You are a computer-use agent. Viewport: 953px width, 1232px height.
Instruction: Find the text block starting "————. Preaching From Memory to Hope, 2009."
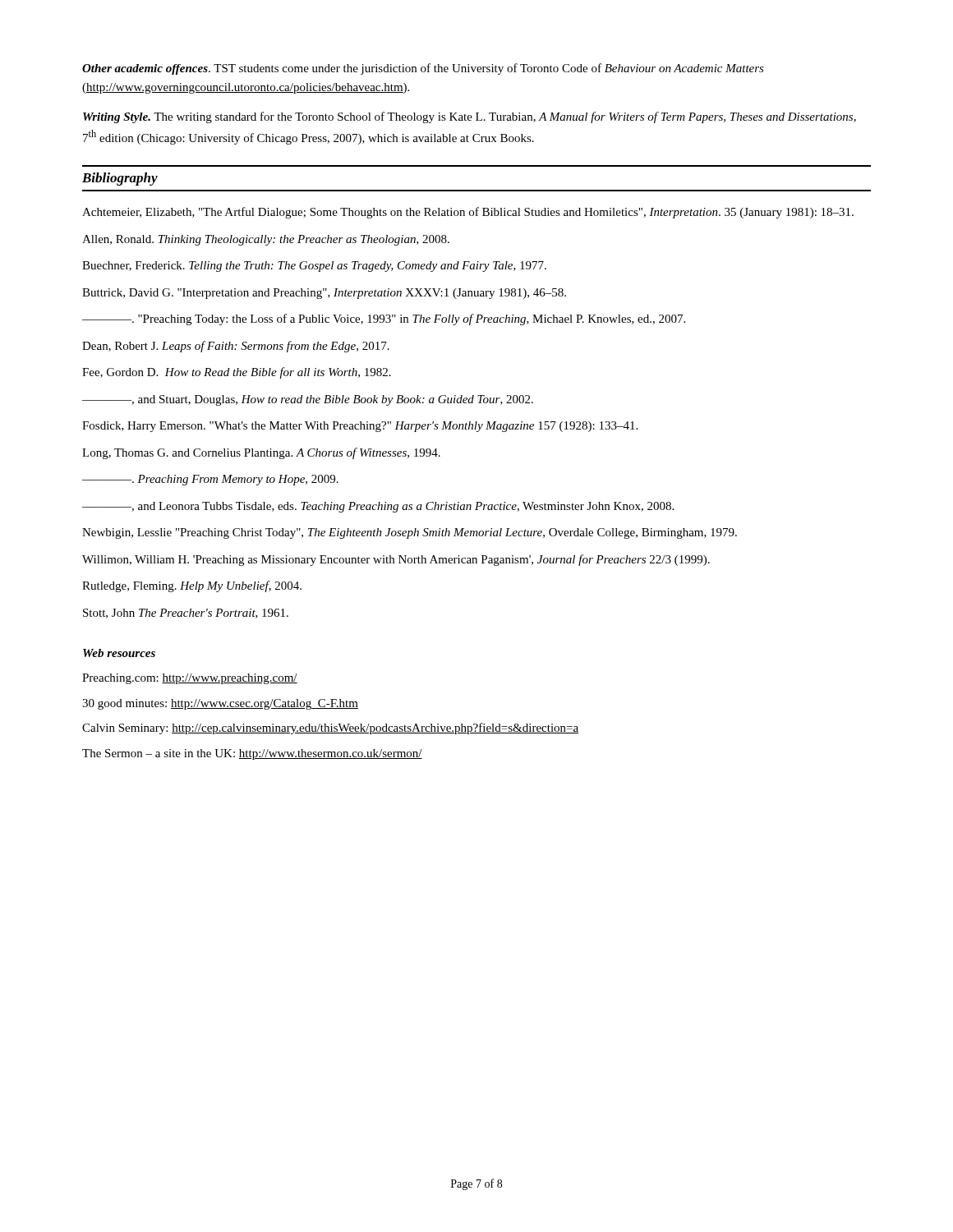[211, 479]
